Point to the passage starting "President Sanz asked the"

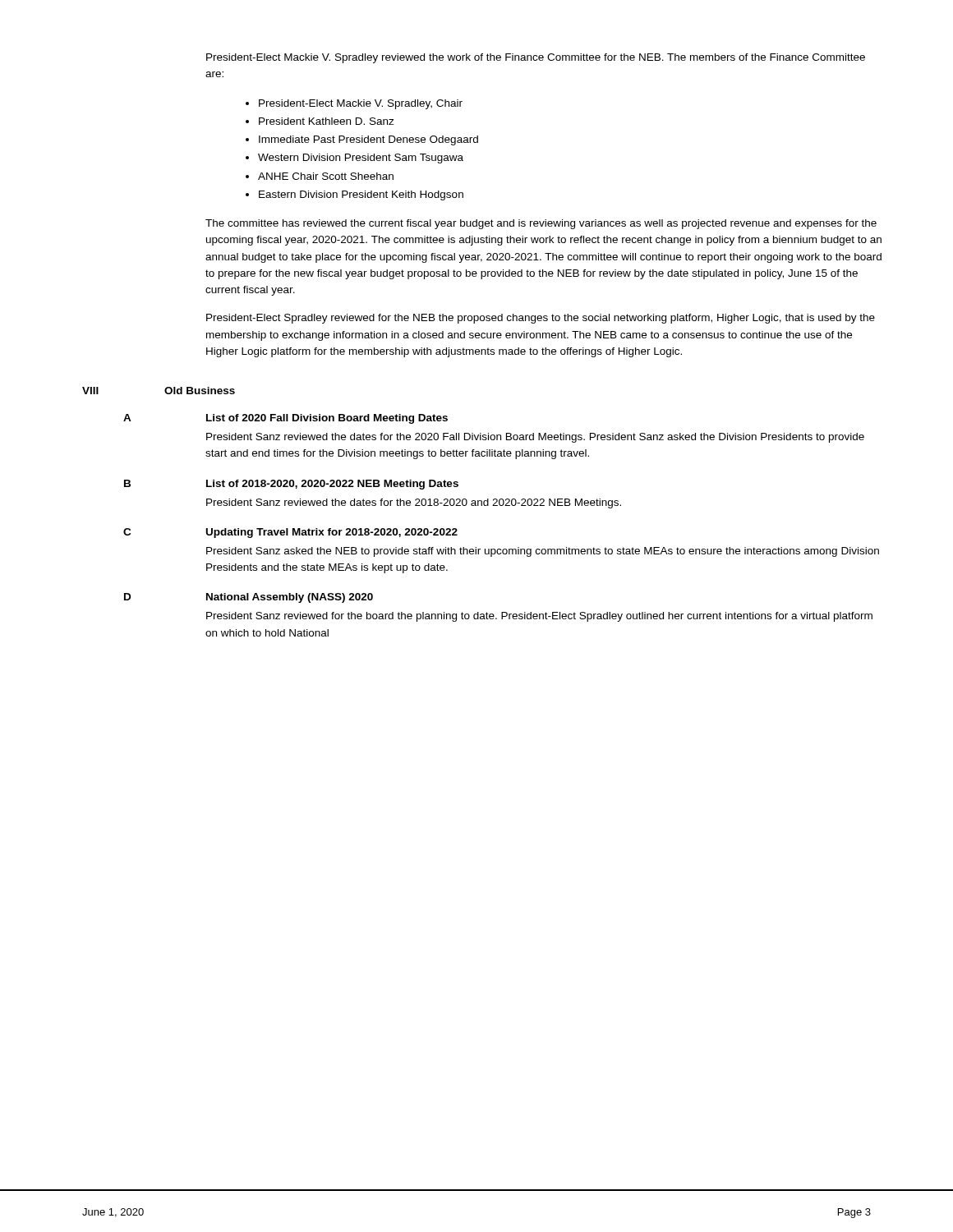(542, 559)
